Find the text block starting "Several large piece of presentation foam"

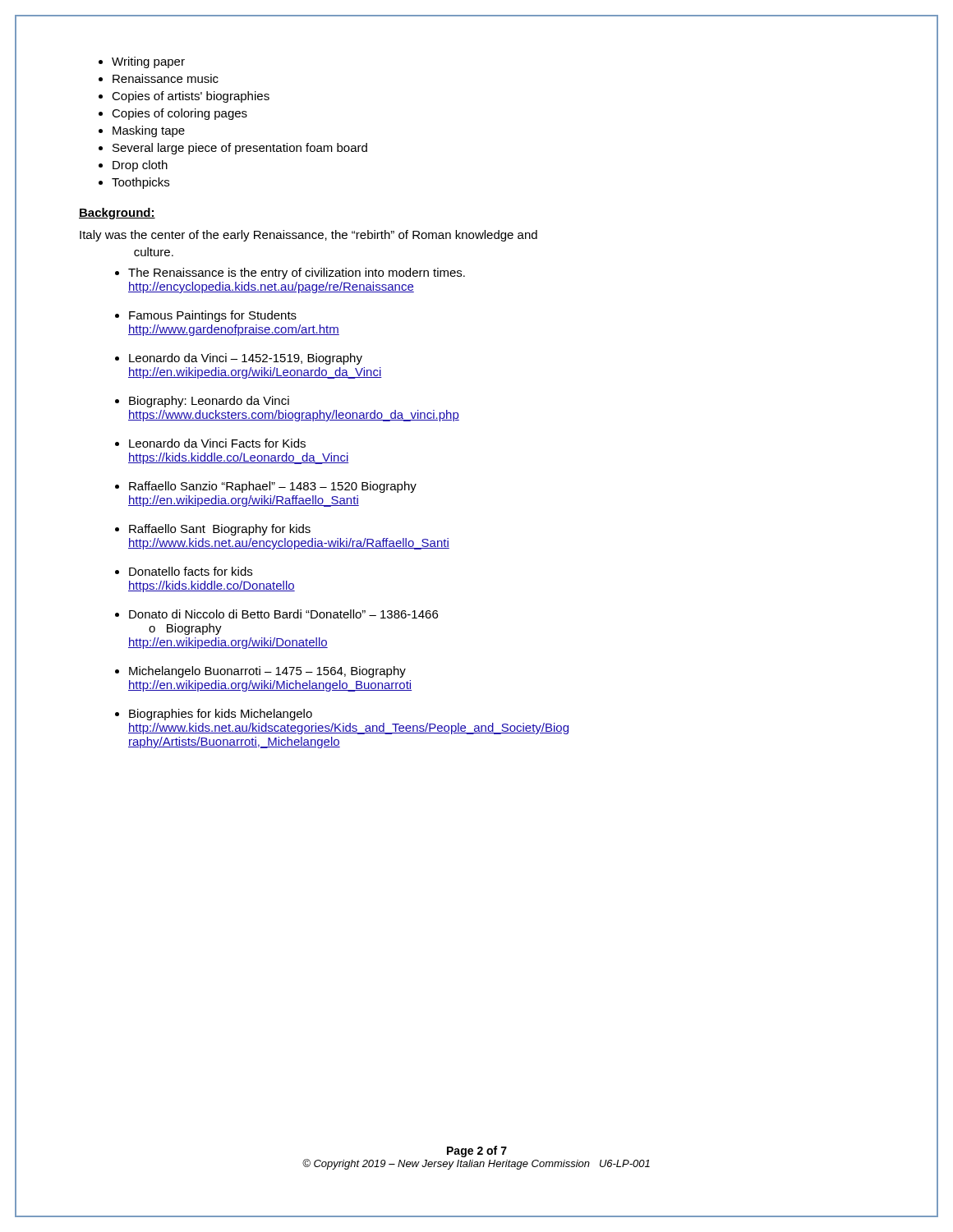tap(240, 147)
